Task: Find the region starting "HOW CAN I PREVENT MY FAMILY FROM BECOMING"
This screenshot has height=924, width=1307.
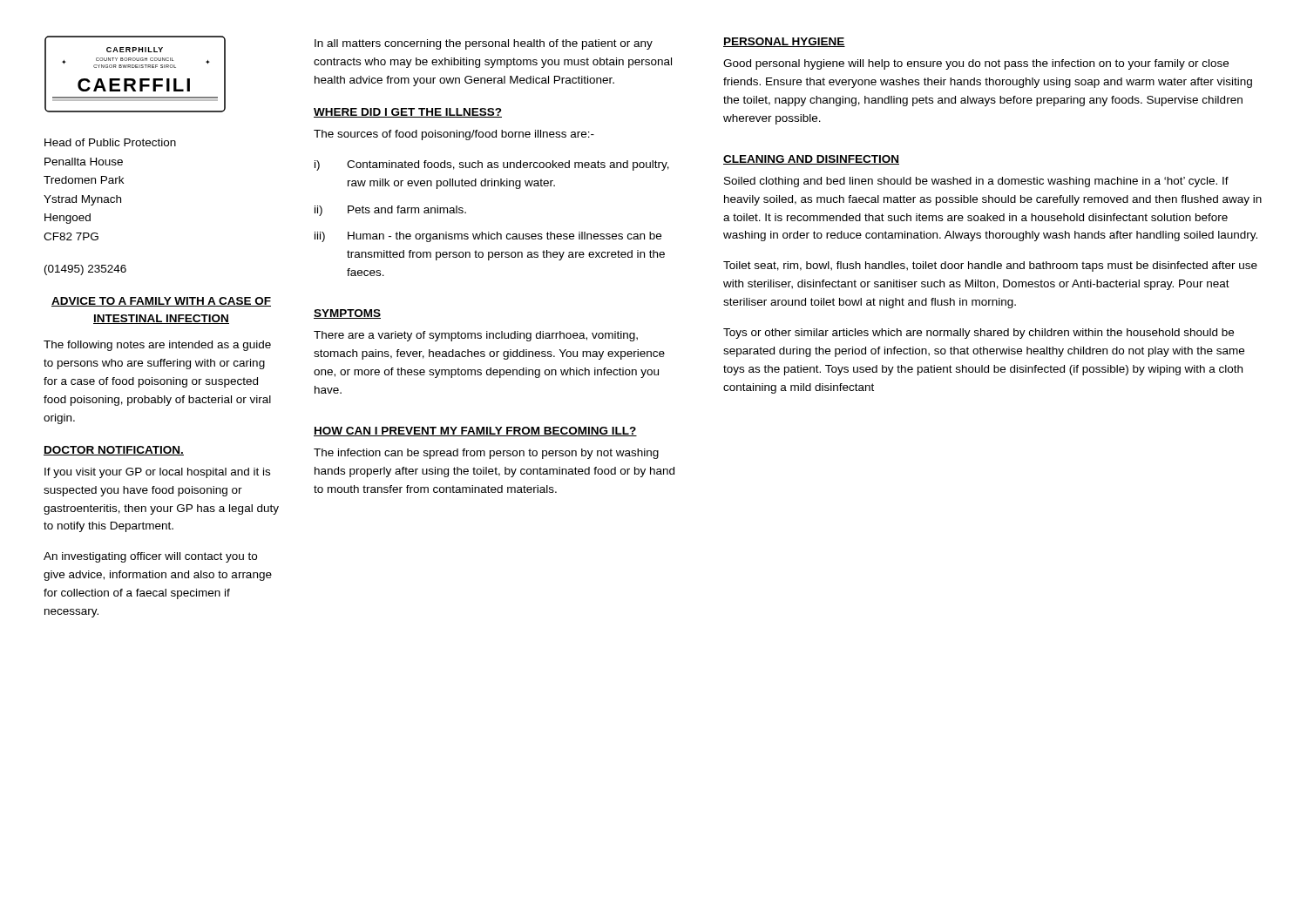Action: (475, 431)
